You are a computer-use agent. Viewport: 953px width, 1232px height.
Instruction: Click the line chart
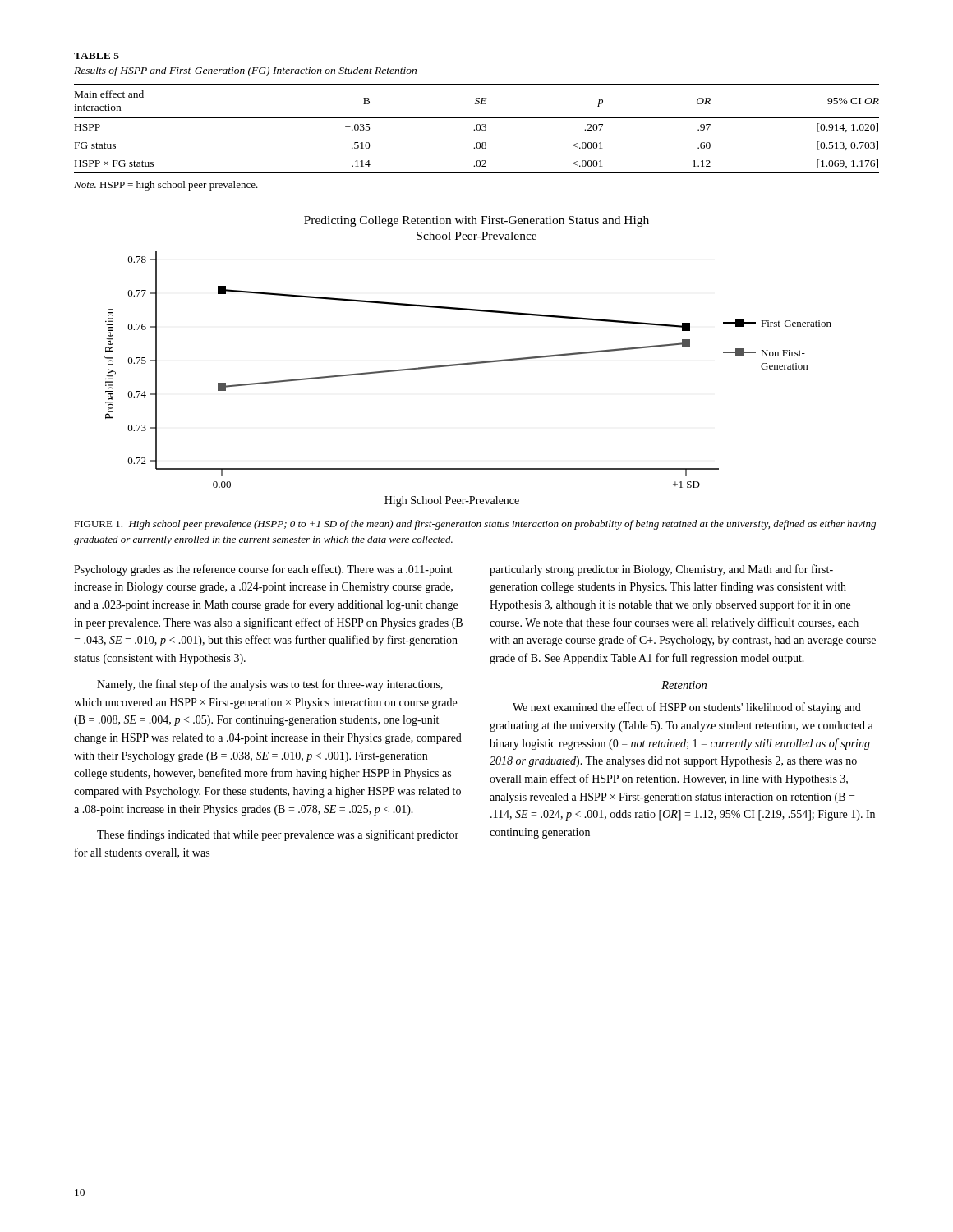tap(476, 358)
